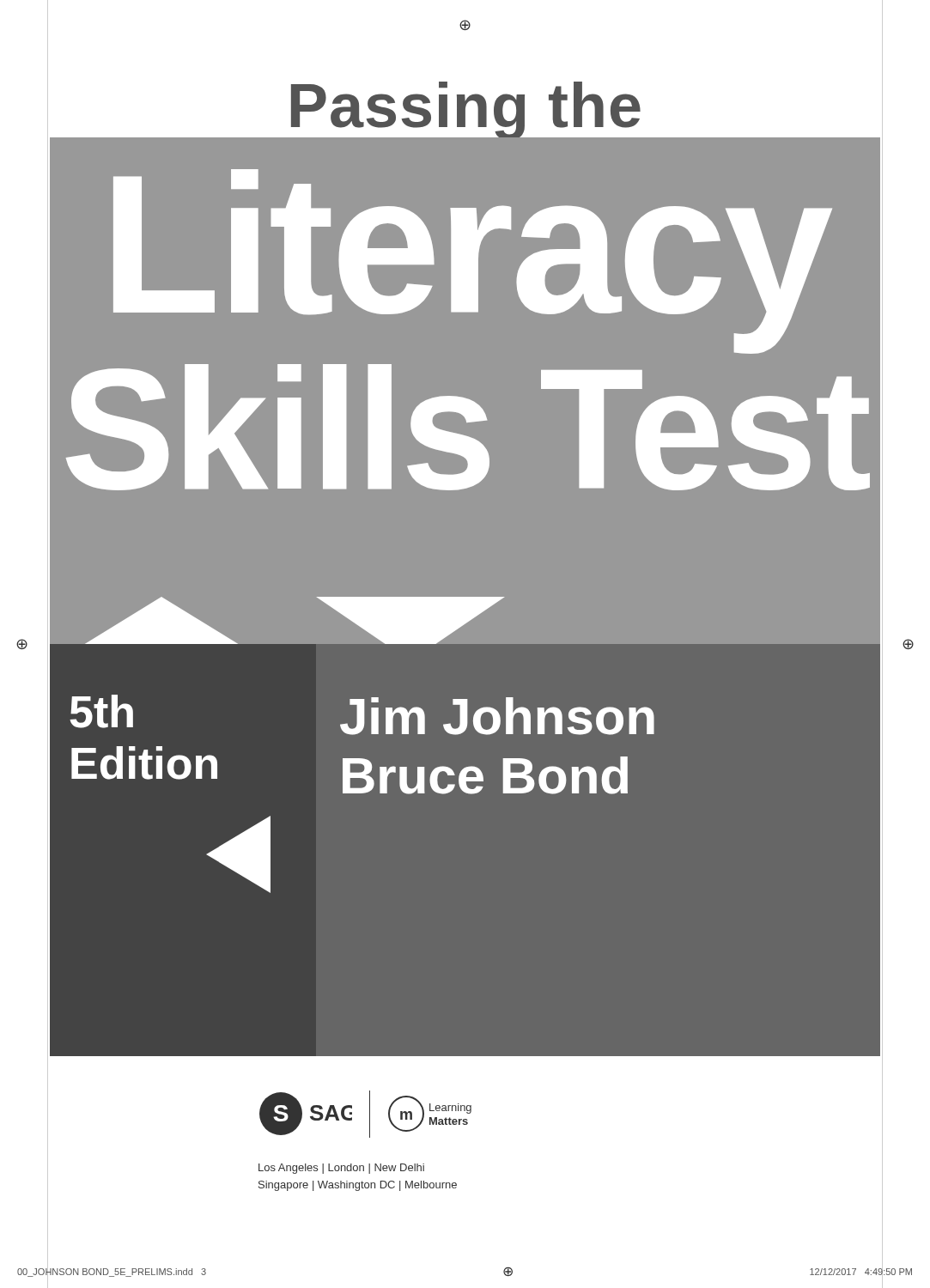Locate the block of text that opens with "Los Angeles | London | New Delhi Singapore"
Screen dimensions: 1288x930
click(x=357, y=1176)
